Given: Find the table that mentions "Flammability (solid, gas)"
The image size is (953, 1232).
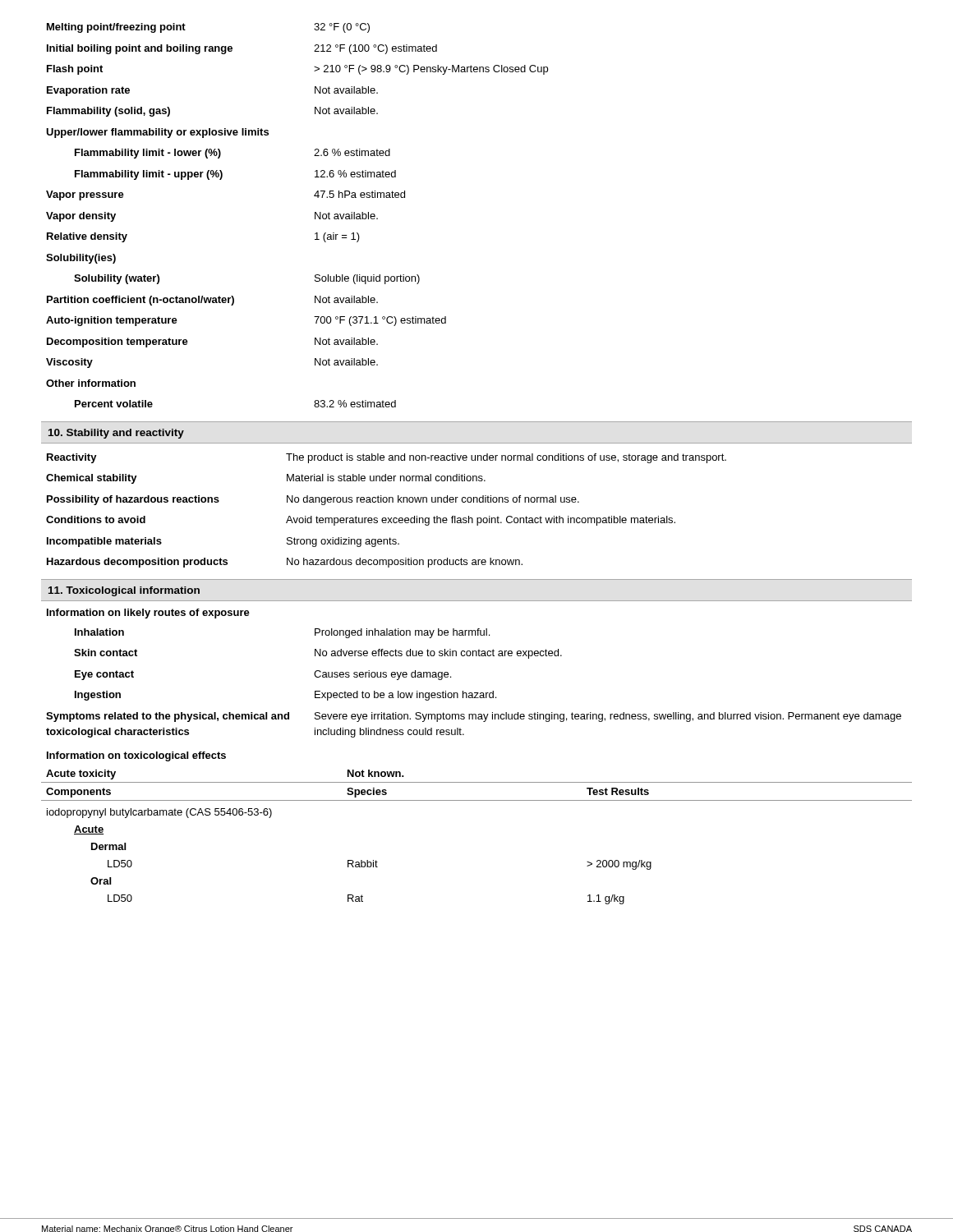Looking at the screenshot, I should pos(476,215).
